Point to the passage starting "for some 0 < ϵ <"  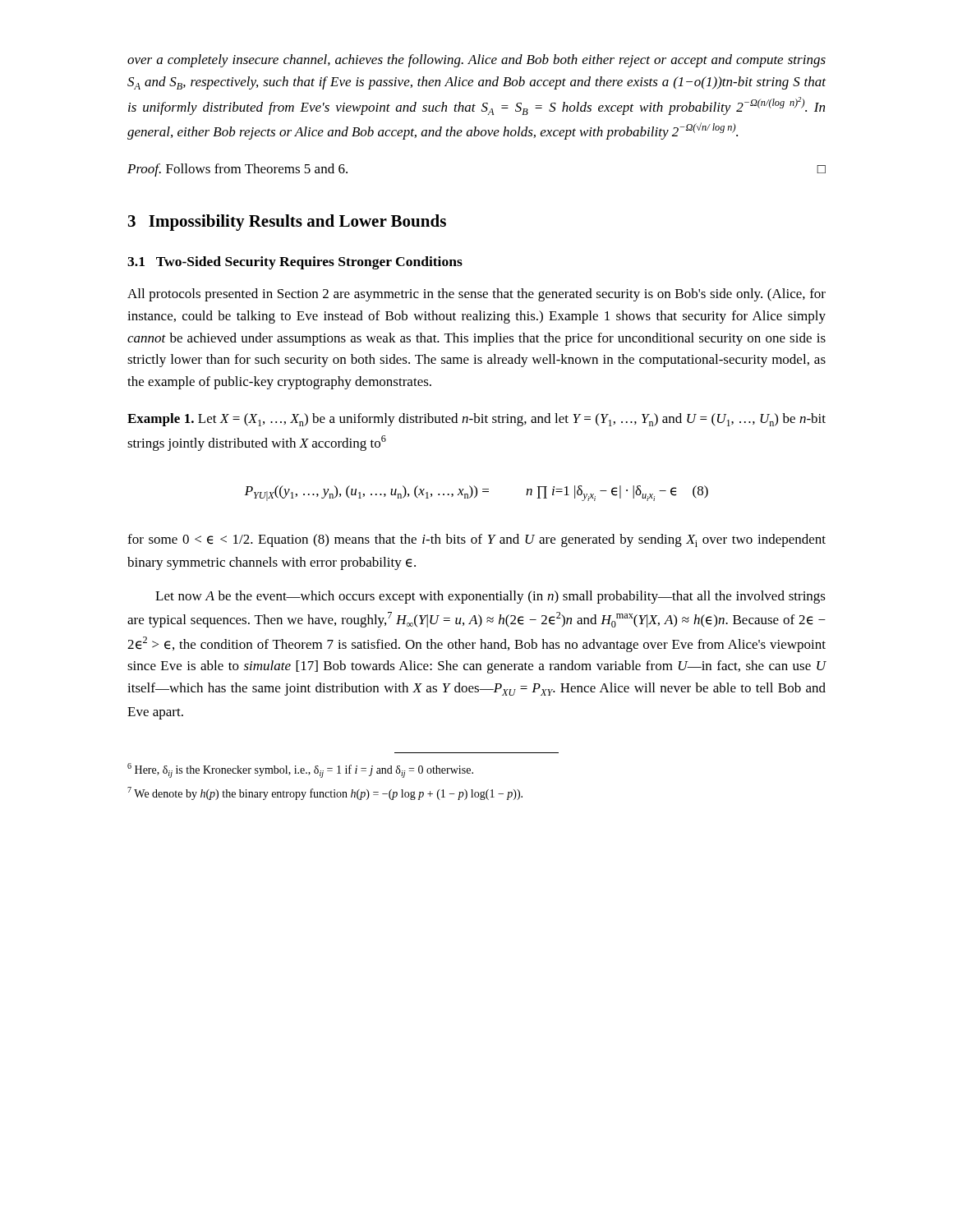tap(476, 551)
